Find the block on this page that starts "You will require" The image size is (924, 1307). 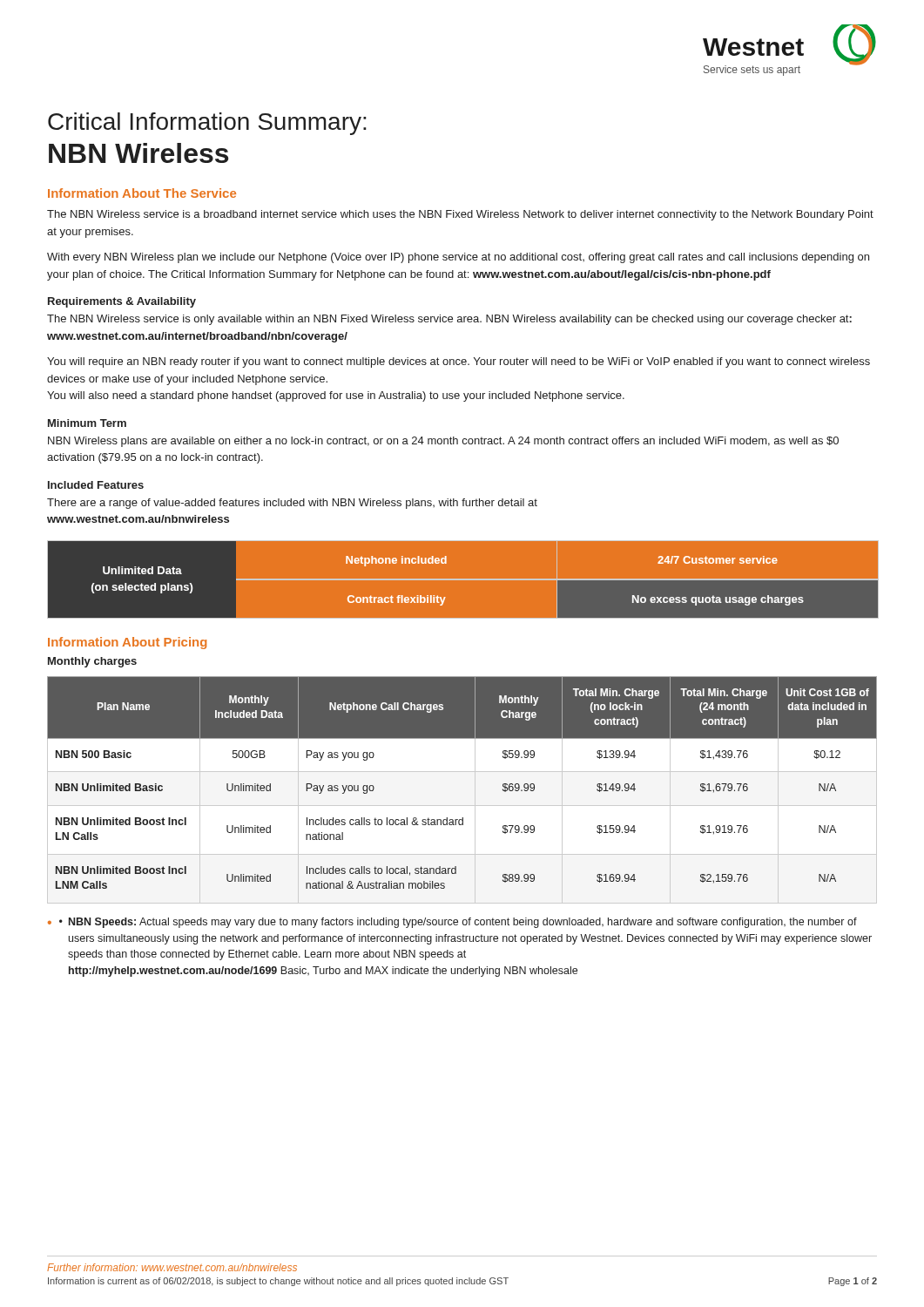click(459, 362)
